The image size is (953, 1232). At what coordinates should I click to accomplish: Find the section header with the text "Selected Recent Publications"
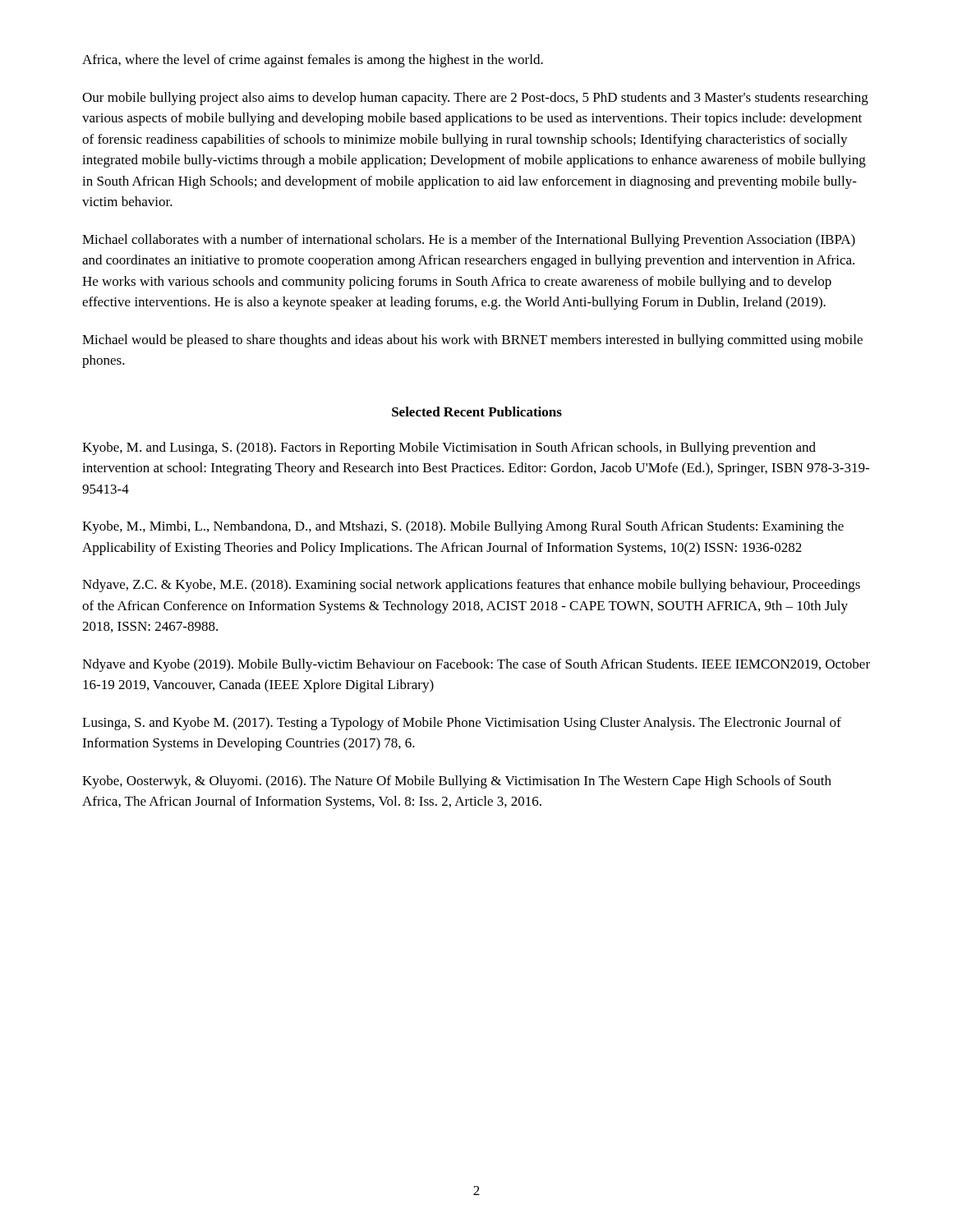click(476, 411)
